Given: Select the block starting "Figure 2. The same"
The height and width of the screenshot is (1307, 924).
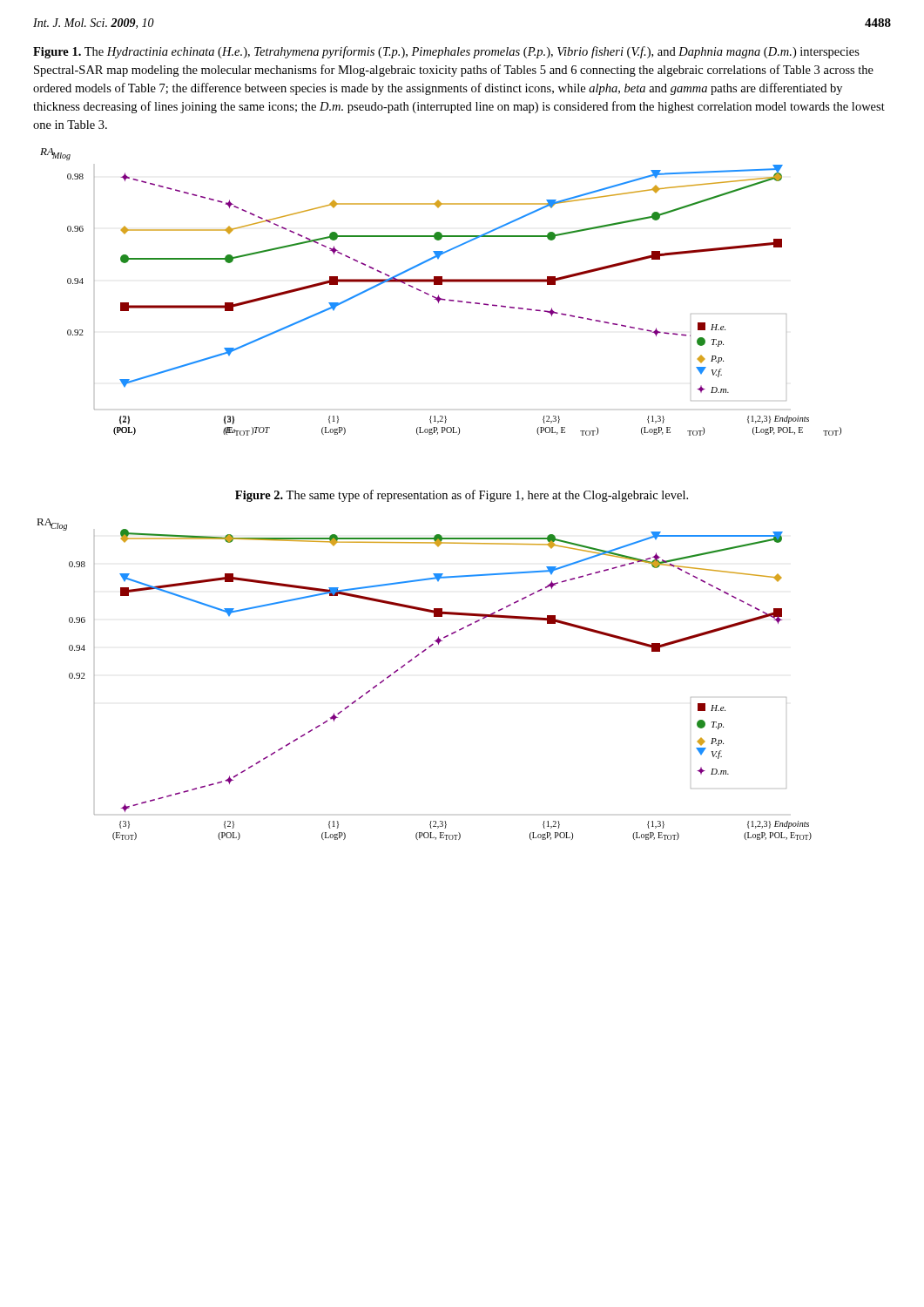Looking at the screenshot, I should tap(462, 495).
